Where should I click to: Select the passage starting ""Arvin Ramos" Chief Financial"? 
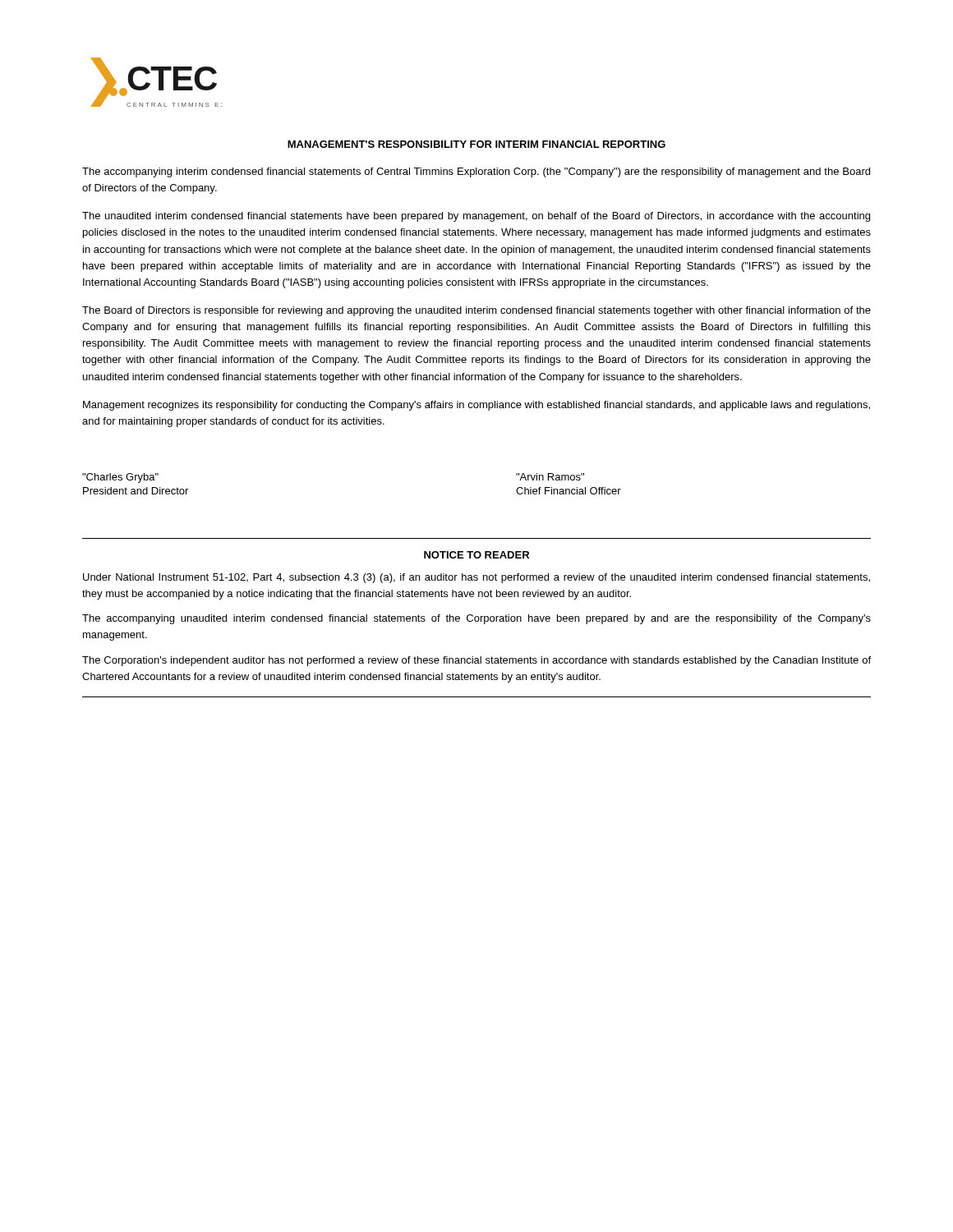pyautogui.click(x=550, y=477)
